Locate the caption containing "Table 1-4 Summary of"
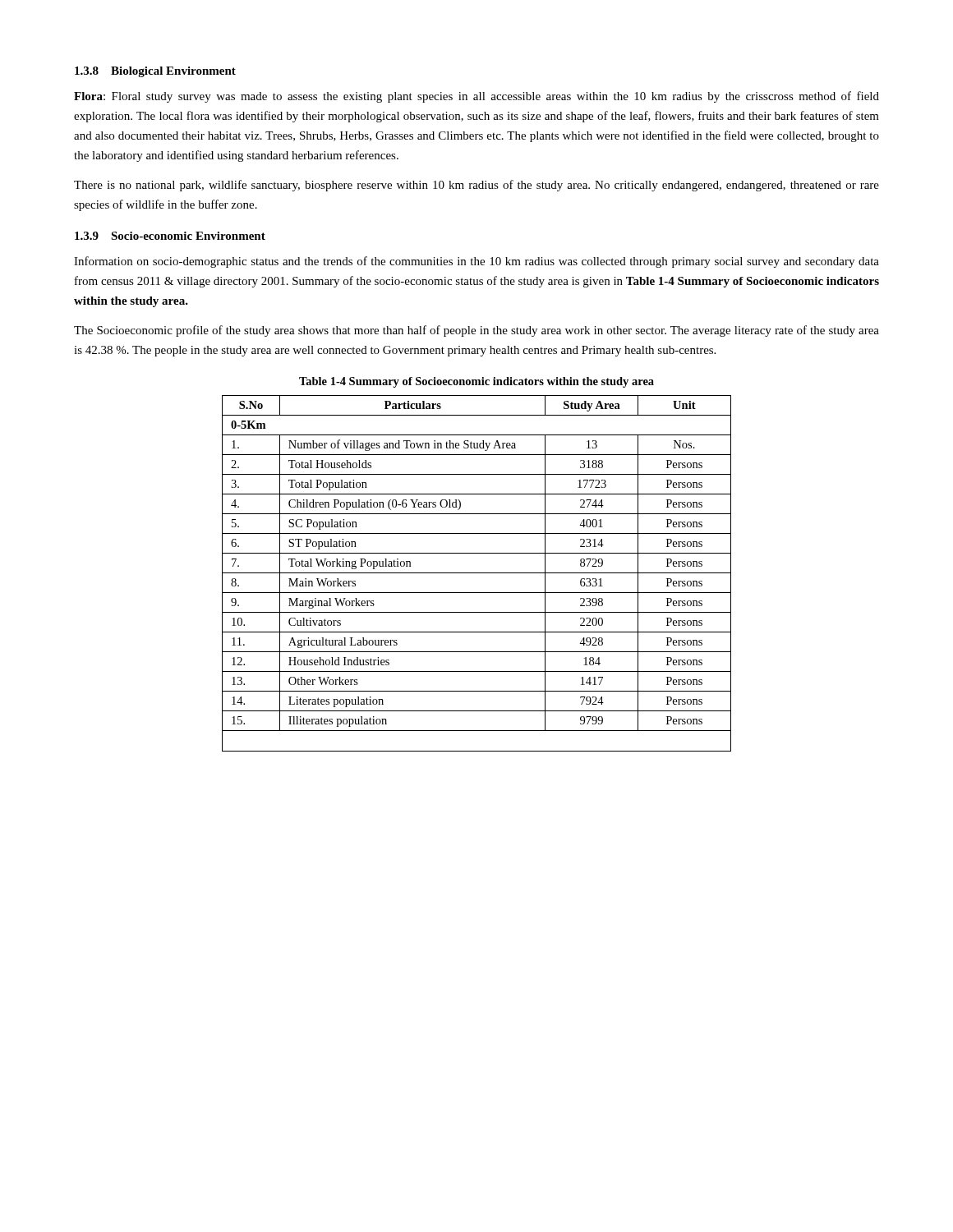 [476, 381]
